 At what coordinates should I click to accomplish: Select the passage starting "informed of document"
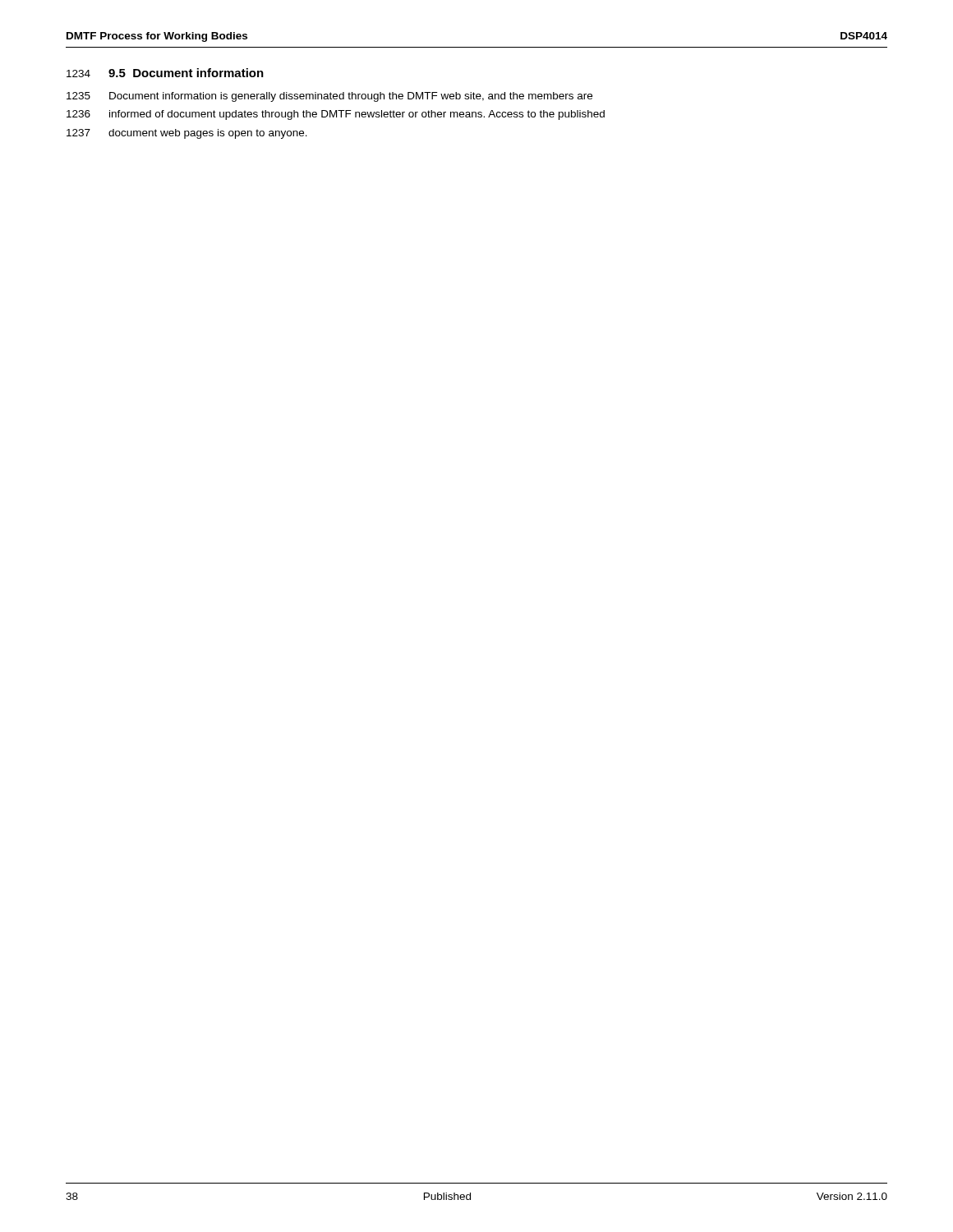point(357,114)
